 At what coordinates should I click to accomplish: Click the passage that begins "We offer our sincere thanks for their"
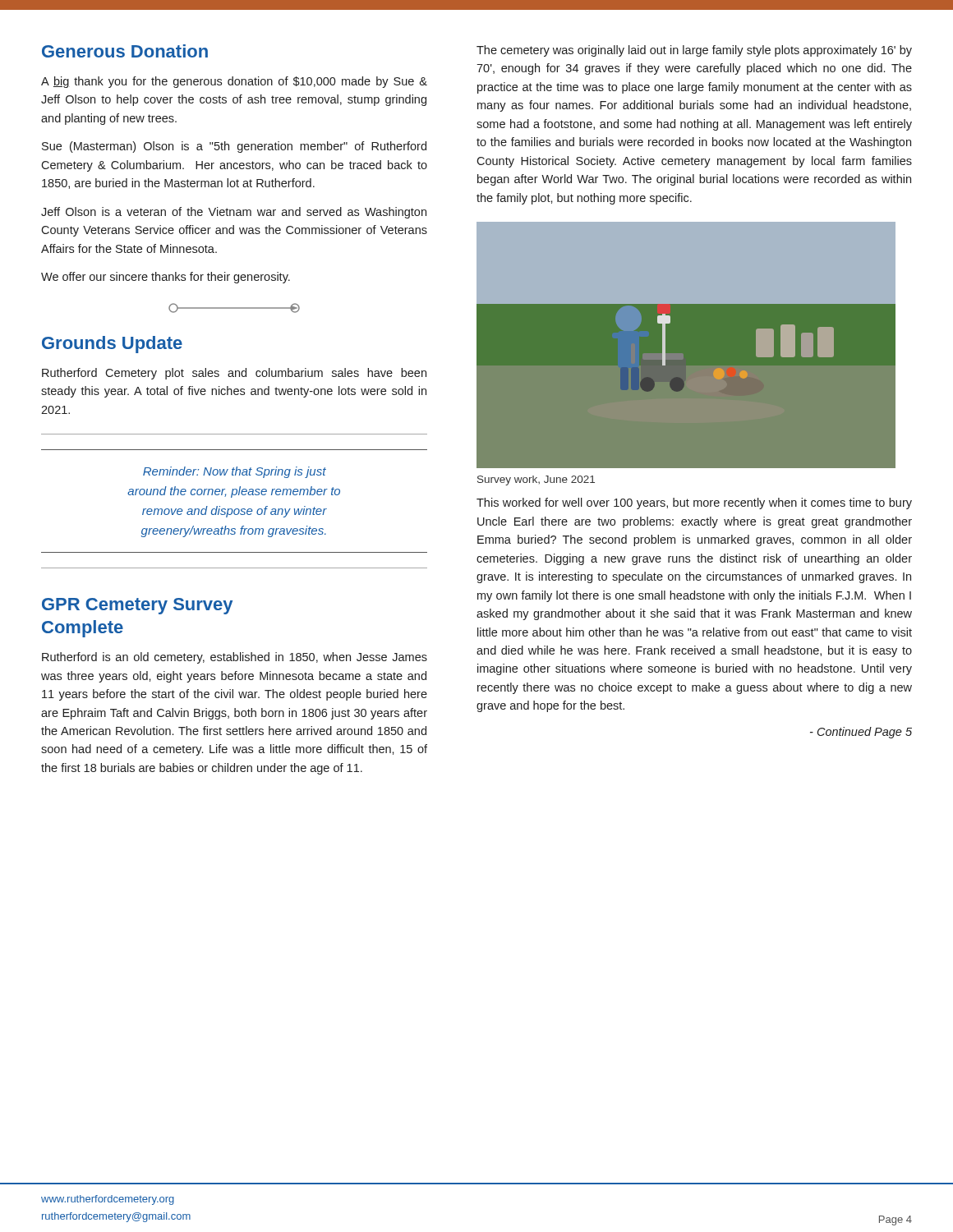(x=166, y=277)
